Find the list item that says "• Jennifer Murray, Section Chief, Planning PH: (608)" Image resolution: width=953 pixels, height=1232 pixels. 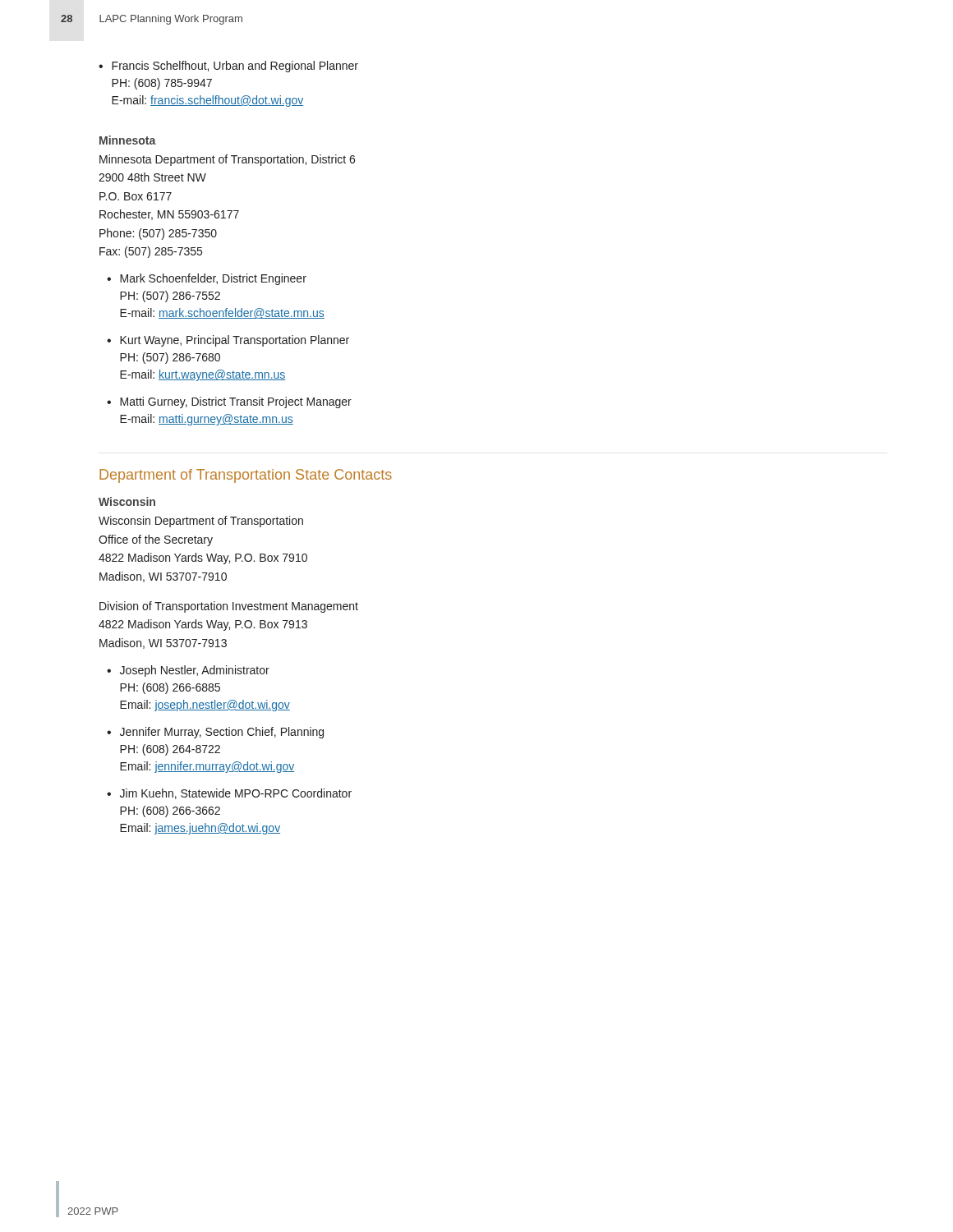tap(216, 750)
